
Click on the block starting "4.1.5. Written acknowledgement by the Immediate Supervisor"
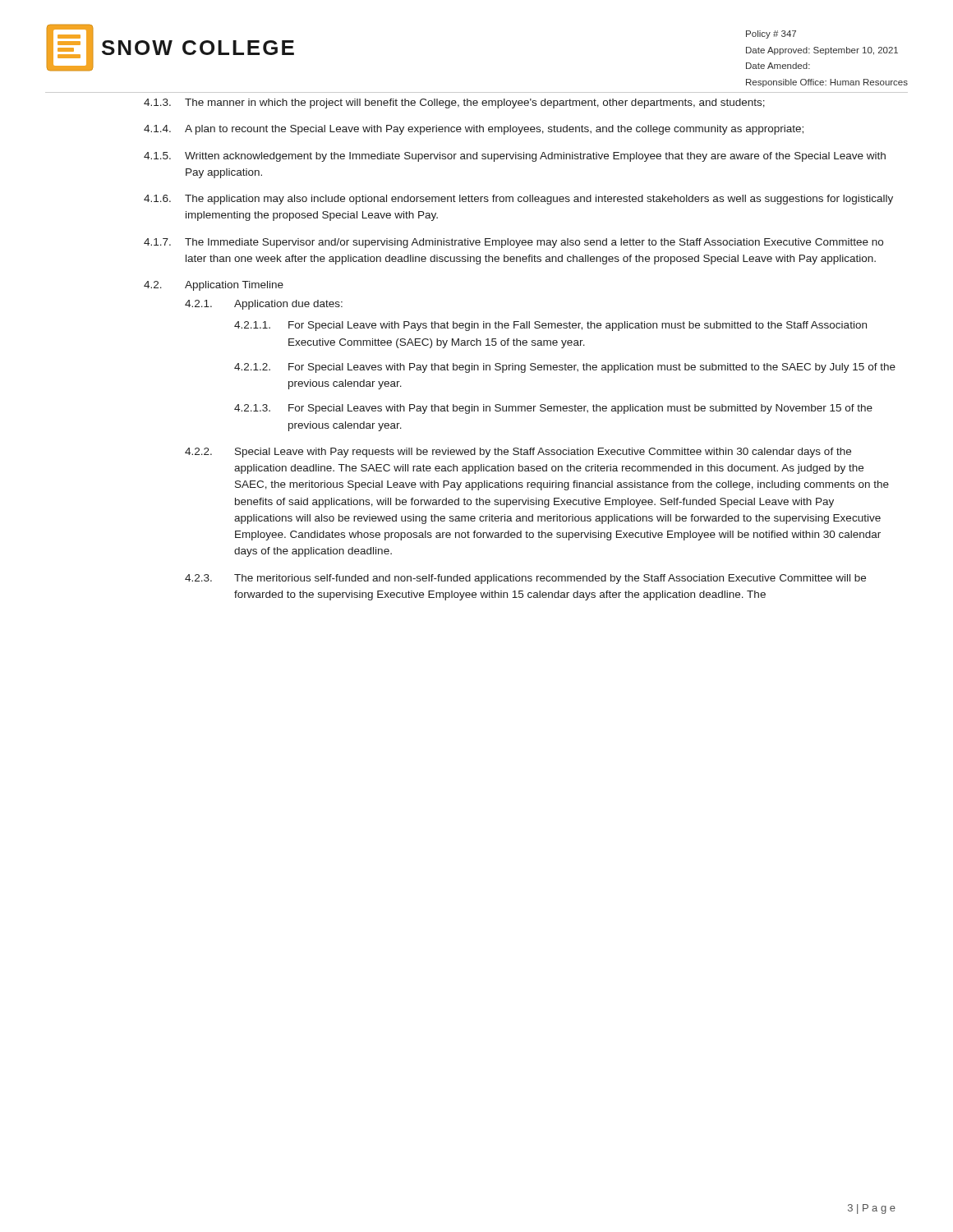520,164
